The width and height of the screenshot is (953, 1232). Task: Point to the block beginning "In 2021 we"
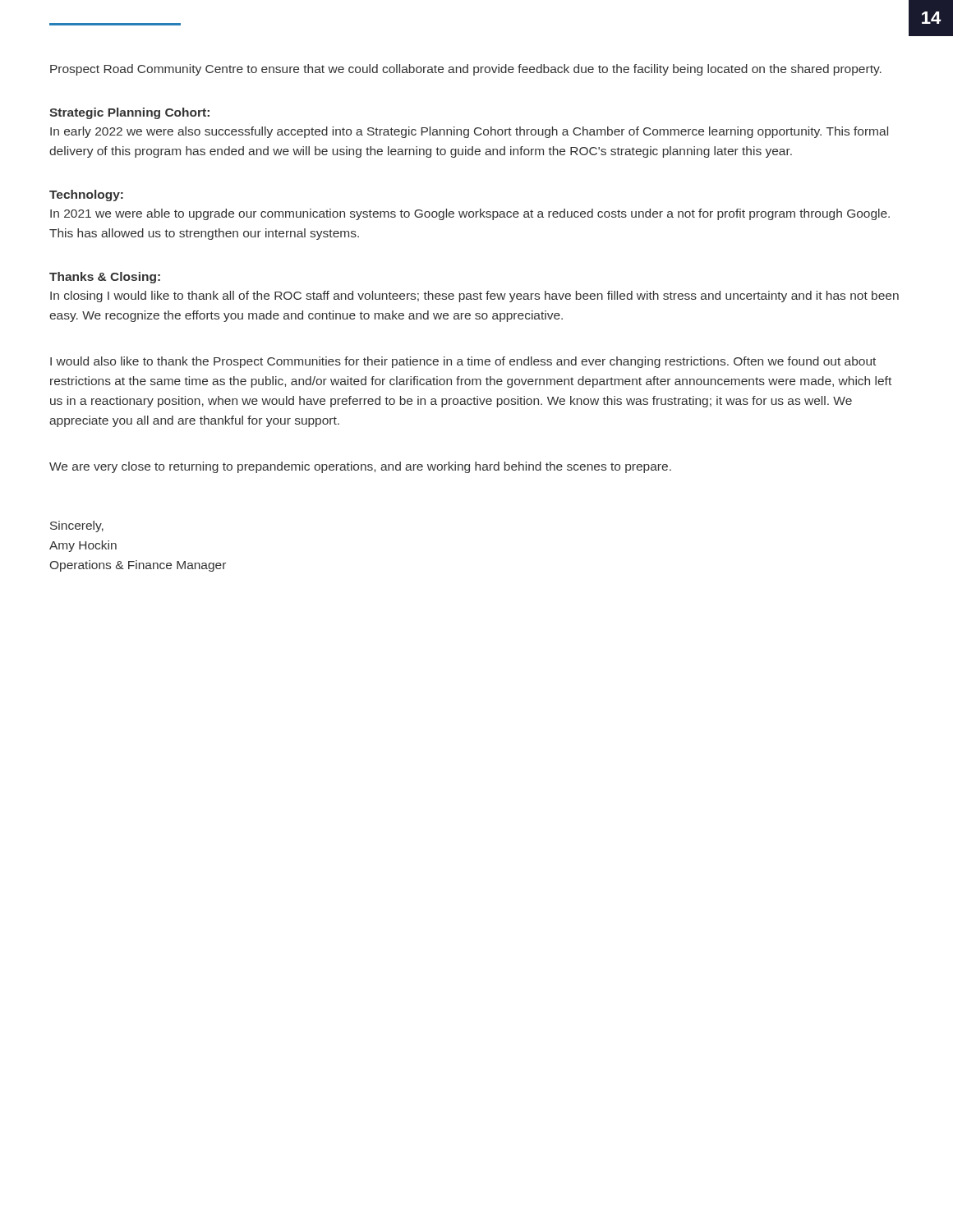[470, 223]
